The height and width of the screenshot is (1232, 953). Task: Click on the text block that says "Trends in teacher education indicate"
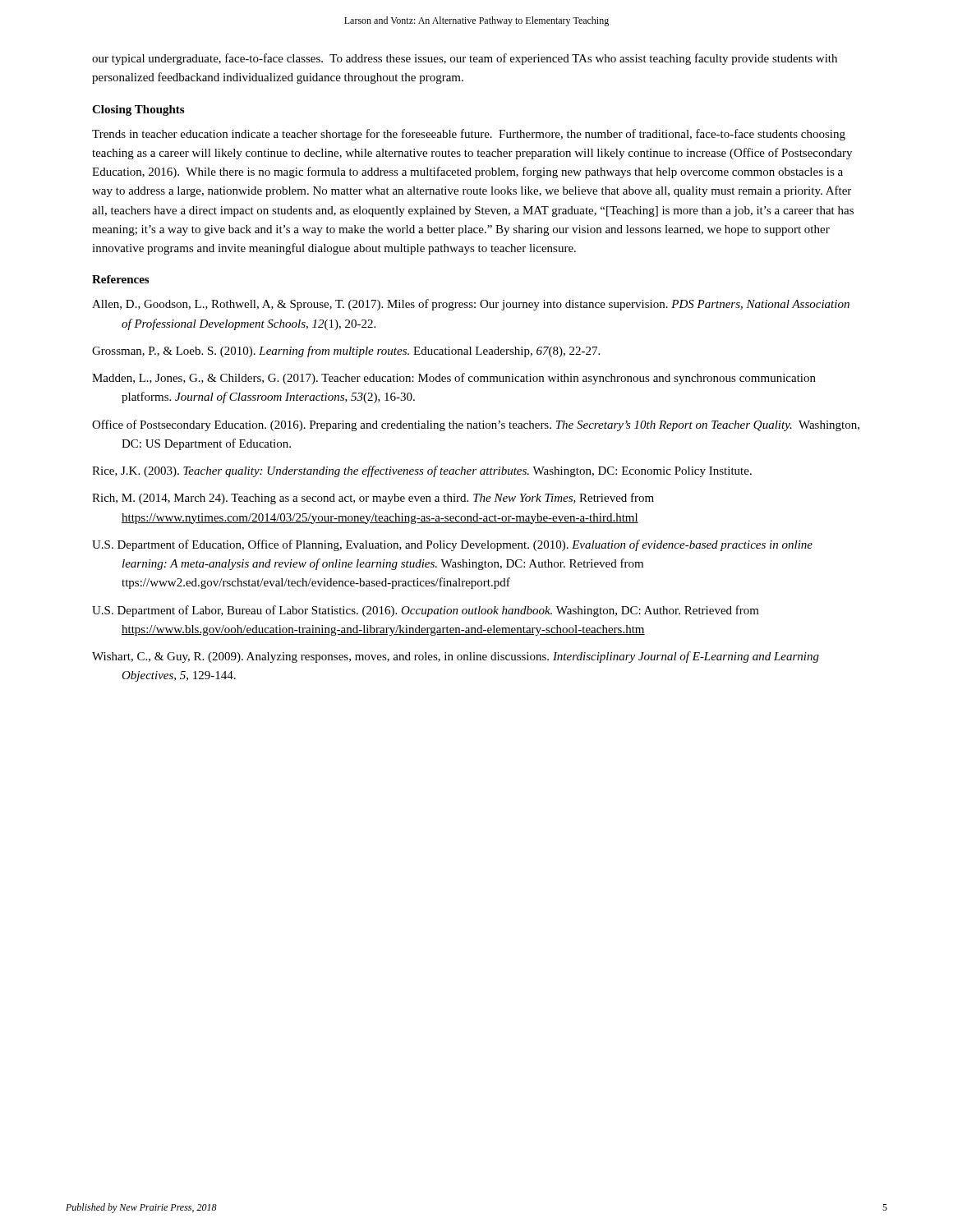(473, 191)
